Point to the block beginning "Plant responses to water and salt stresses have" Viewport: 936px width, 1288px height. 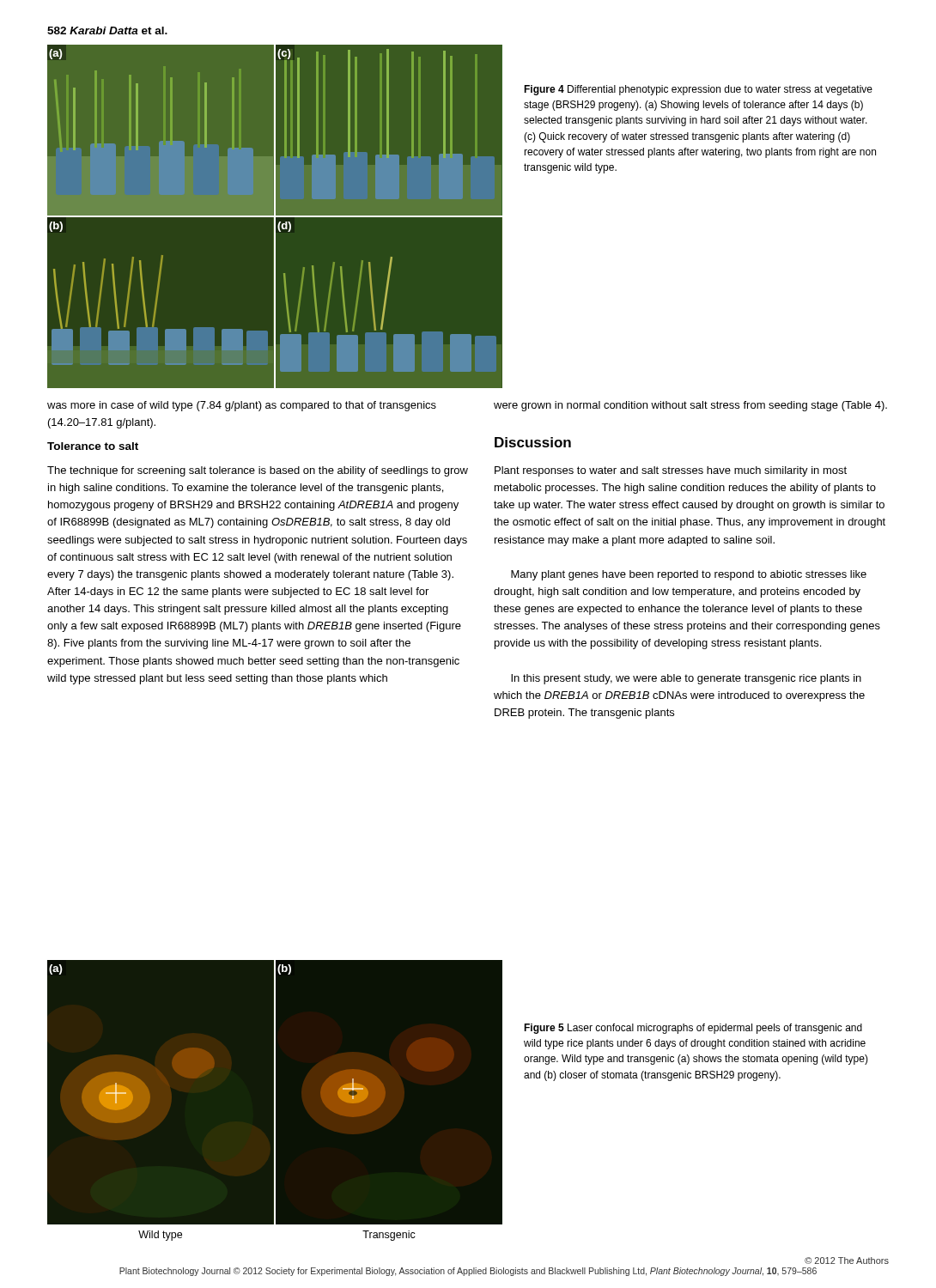[x=691, y=593]
